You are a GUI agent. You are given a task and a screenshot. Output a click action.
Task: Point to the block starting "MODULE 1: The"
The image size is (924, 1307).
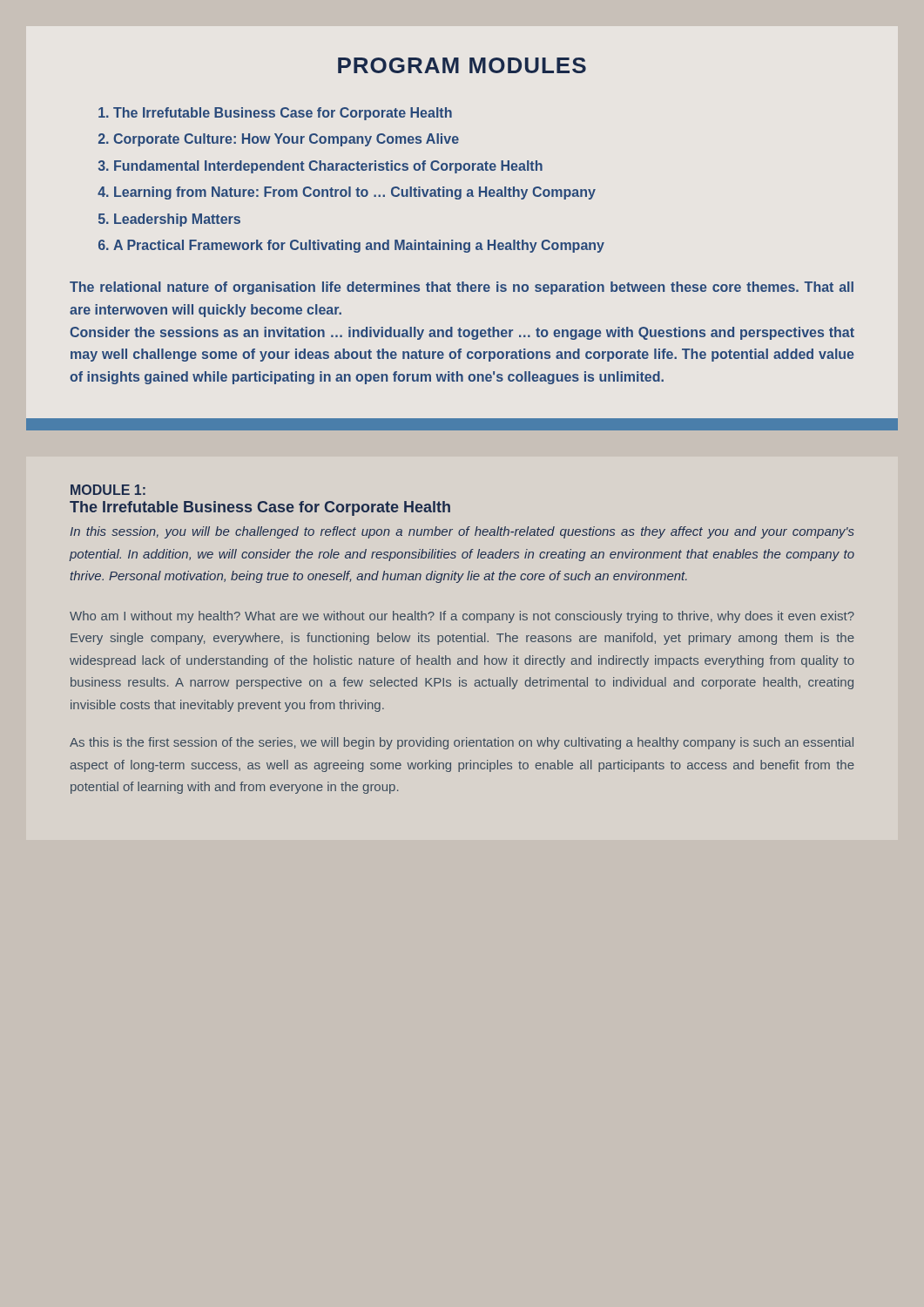click(x=260, y=499)
